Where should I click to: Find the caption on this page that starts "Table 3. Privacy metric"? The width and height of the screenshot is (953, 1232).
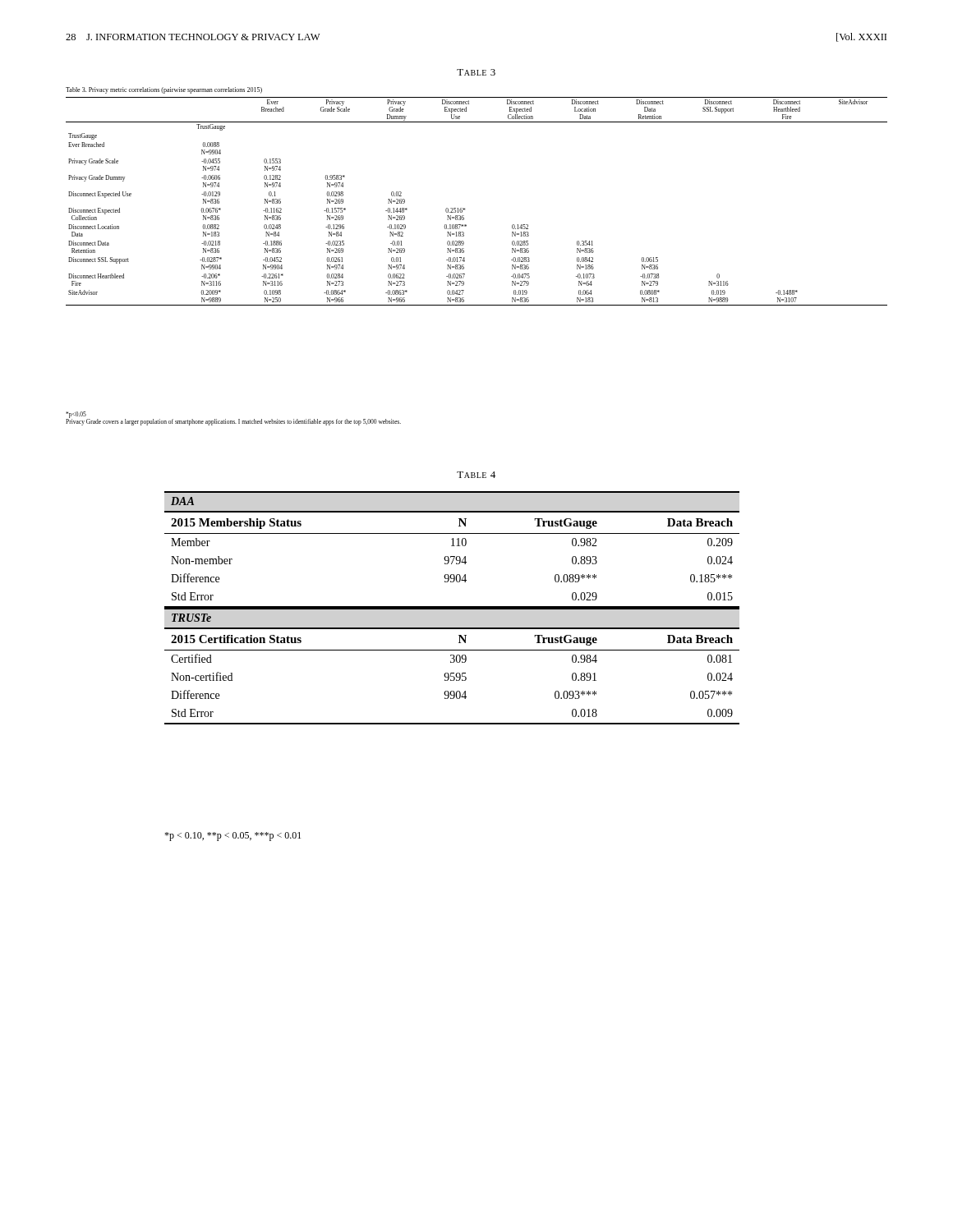(x=164, y=90)
